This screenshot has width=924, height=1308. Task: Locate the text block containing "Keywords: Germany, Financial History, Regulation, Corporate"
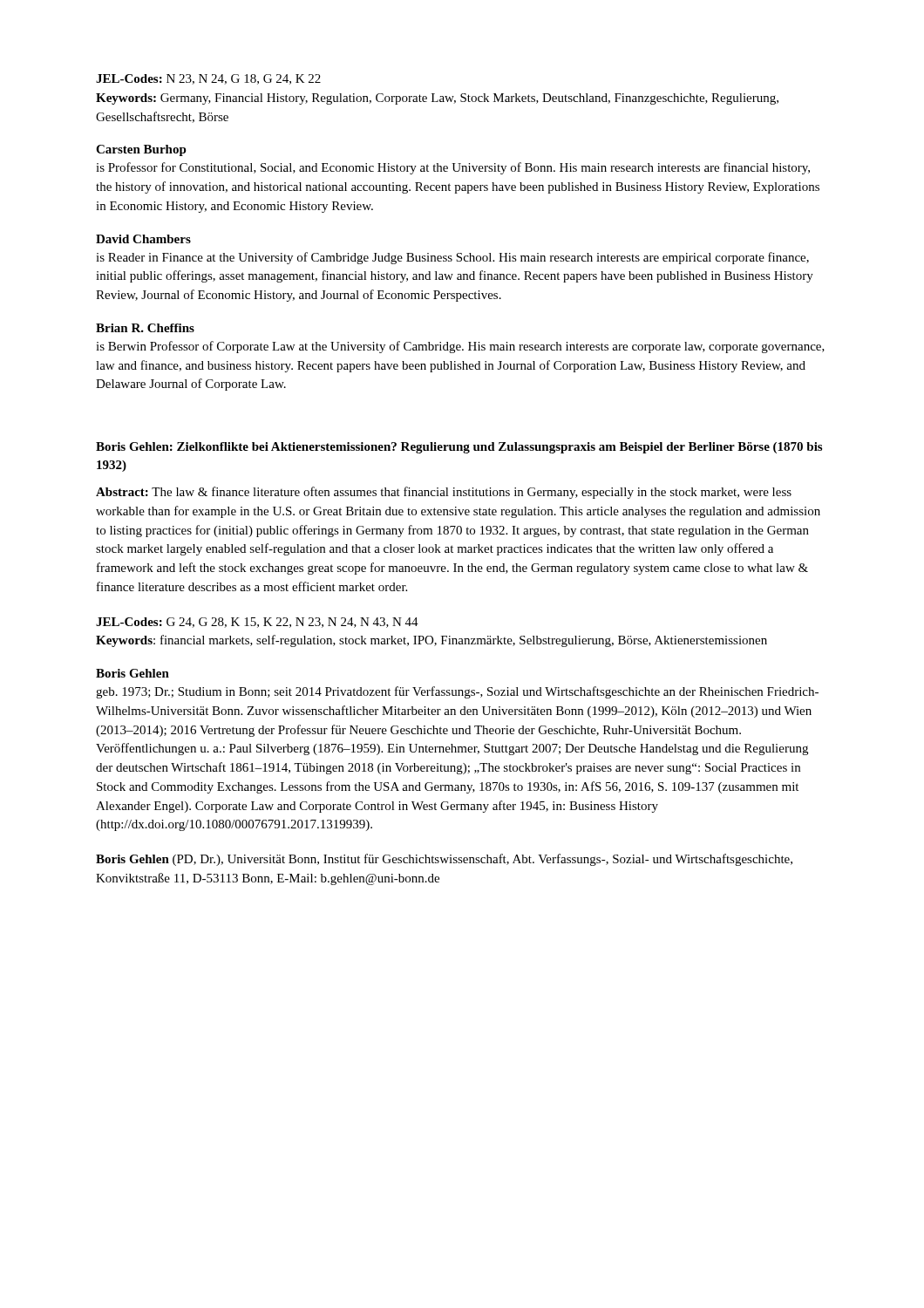(x=438, y=107)
